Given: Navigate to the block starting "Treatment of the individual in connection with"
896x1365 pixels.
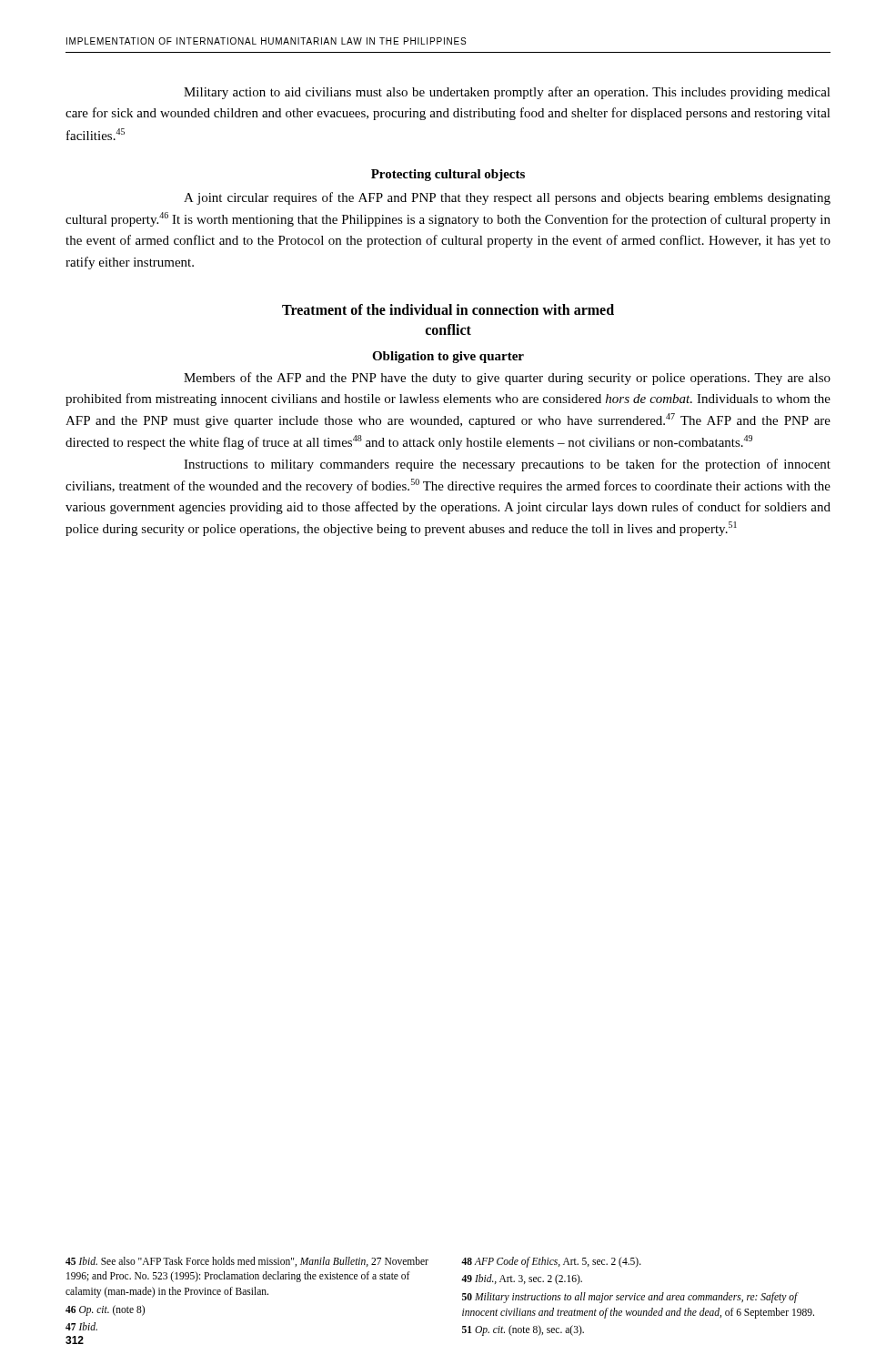Looking at the screenshot, I should [x=448, y=320].
